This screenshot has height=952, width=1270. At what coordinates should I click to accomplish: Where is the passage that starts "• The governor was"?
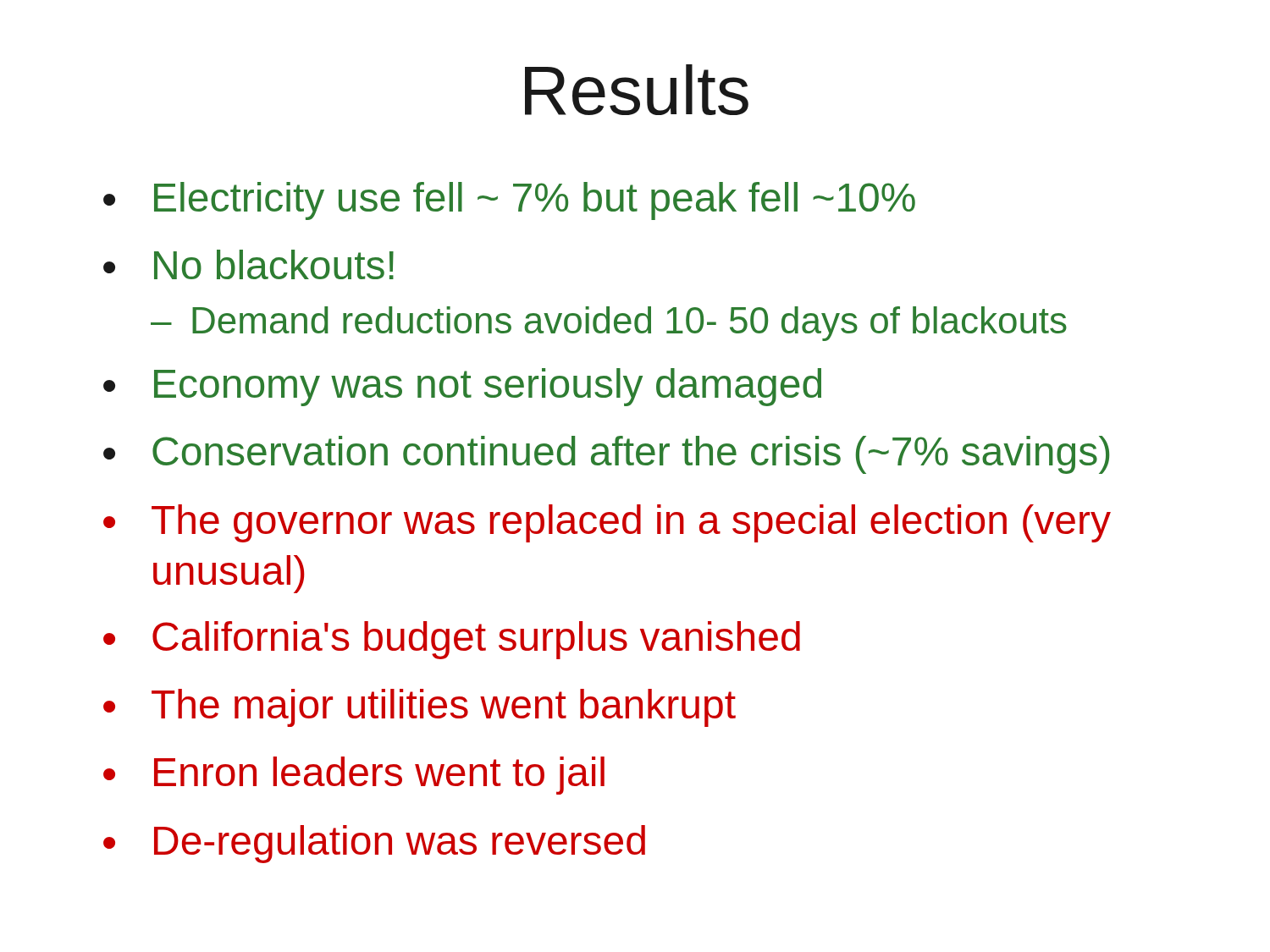pos(643,545)
